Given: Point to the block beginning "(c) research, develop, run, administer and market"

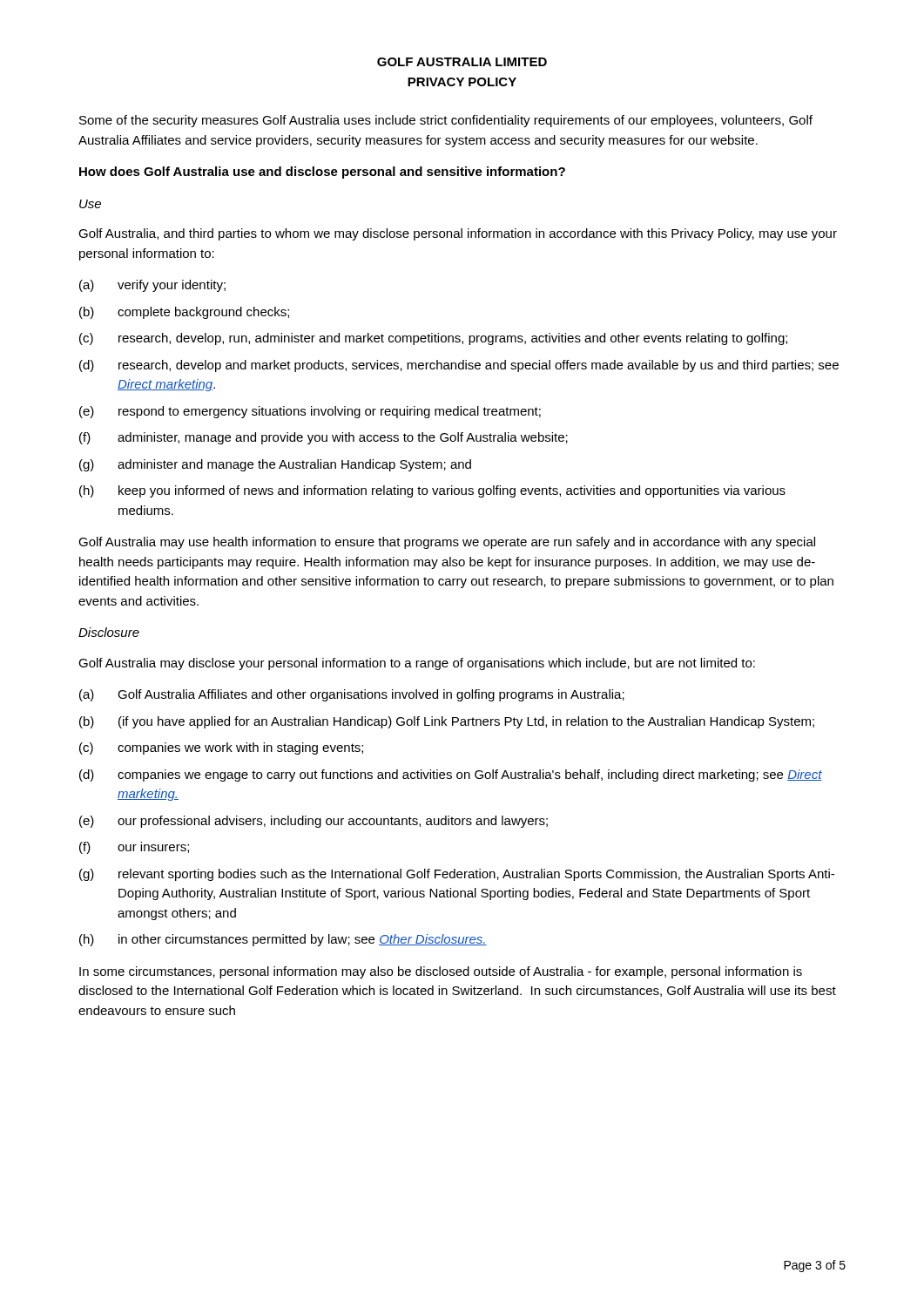Looking at the screenshot, I should (462, 338).
